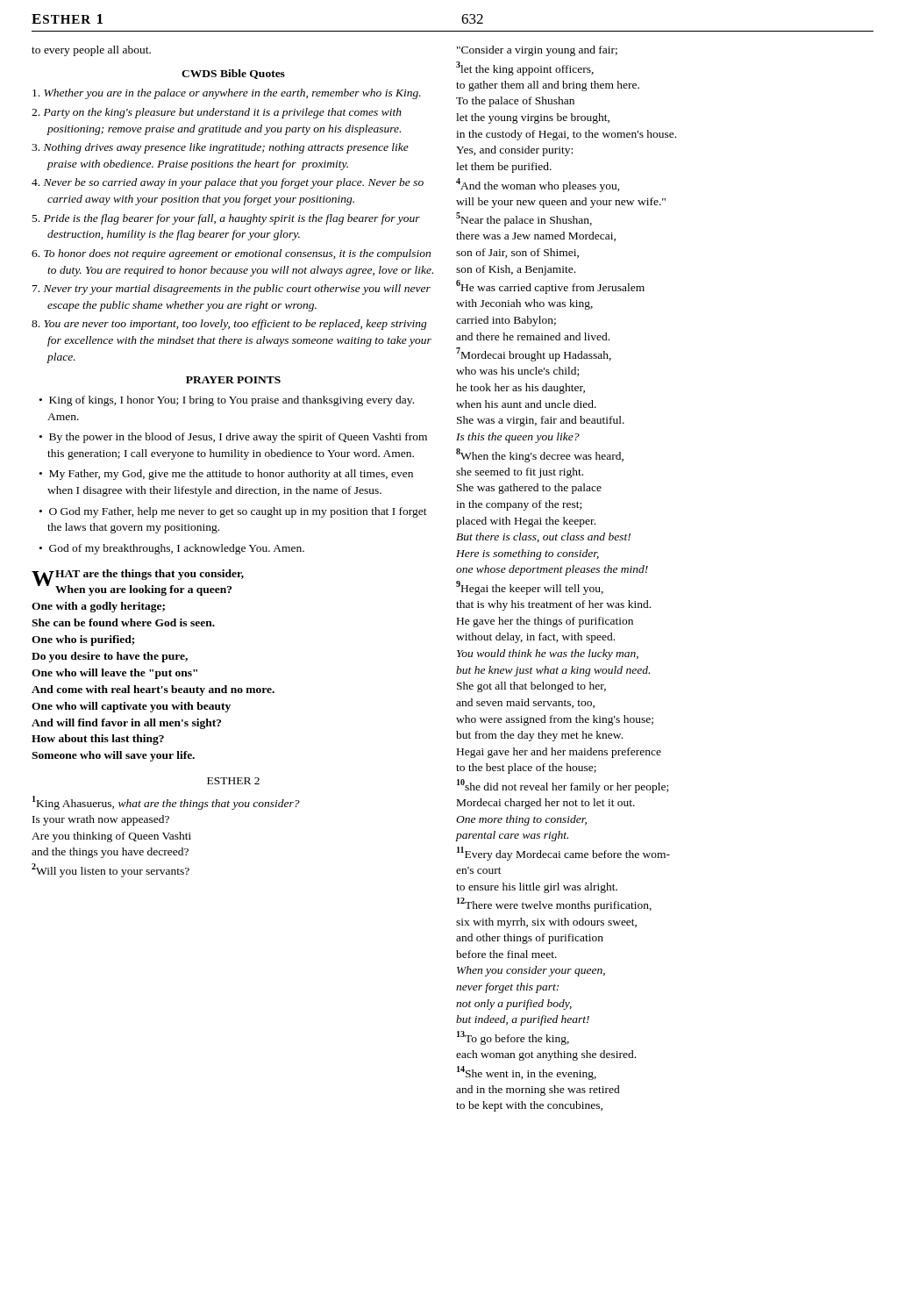Point to the passage starting "8. You are never"

coord(239,340)
